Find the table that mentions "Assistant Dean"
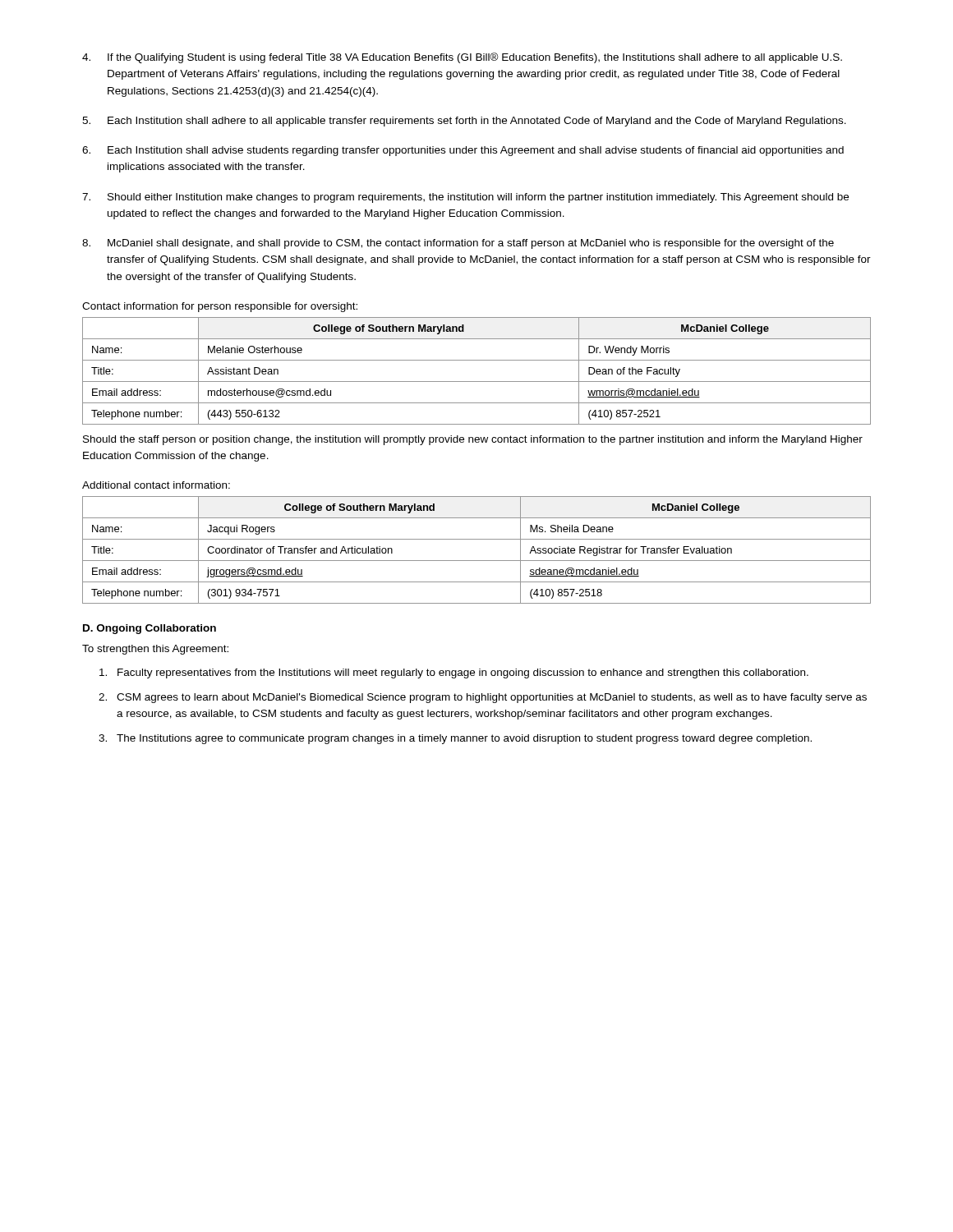 coord(476,371)
